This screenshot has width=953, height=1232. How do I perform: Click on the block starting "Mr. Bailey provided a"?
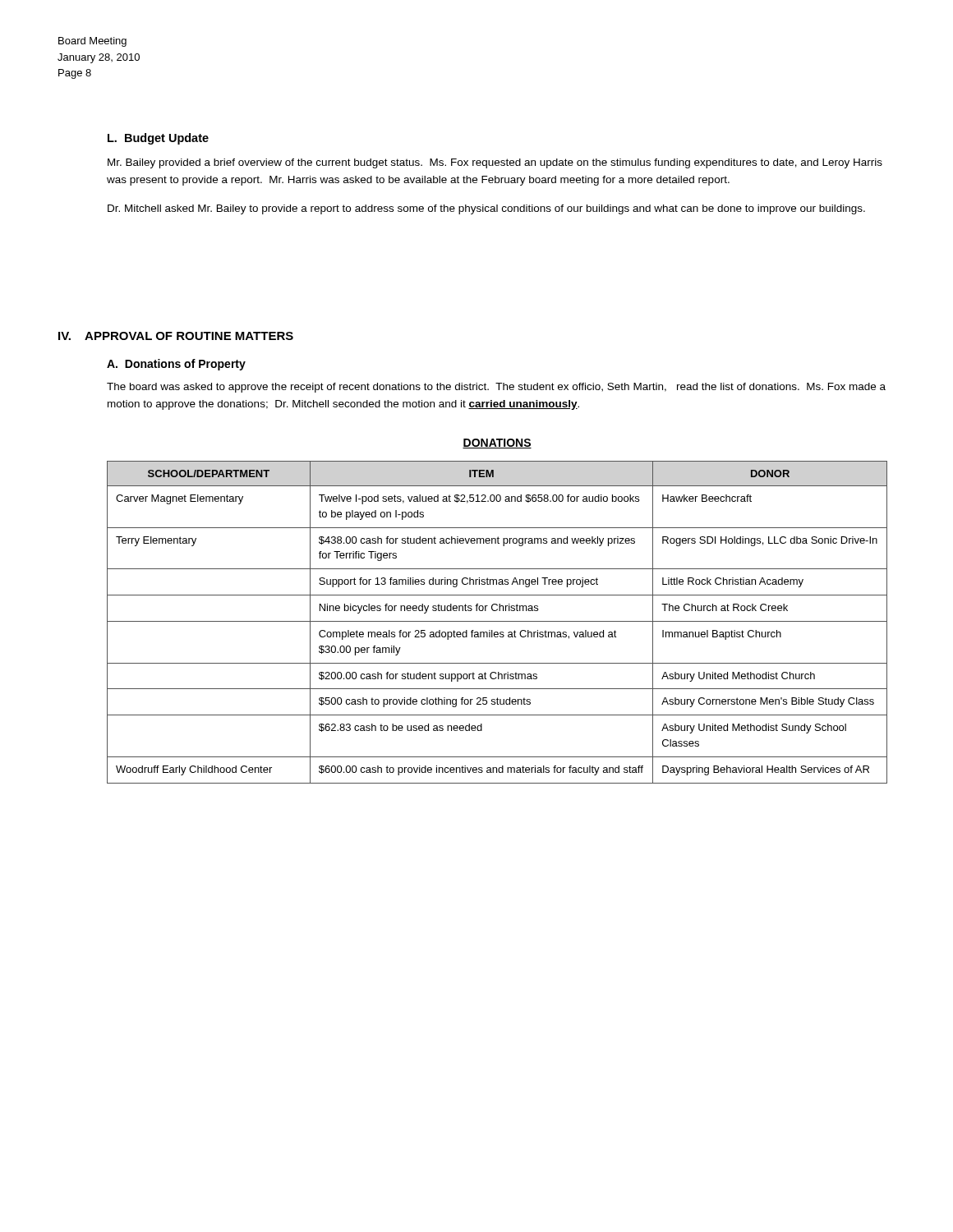pos(495,171)
